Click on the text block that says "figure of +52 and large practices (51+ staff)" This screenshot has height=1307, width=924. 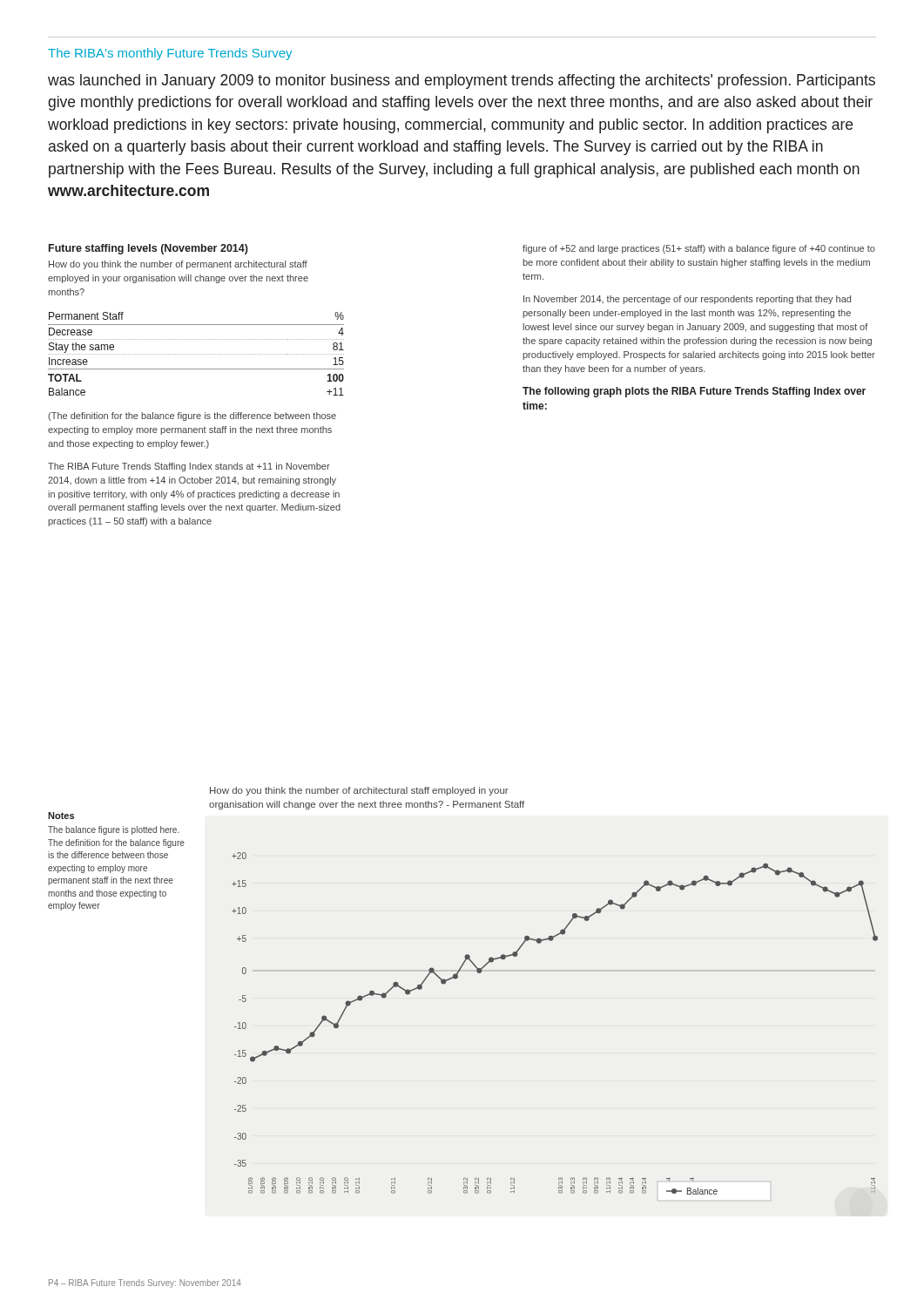(699, 262)
